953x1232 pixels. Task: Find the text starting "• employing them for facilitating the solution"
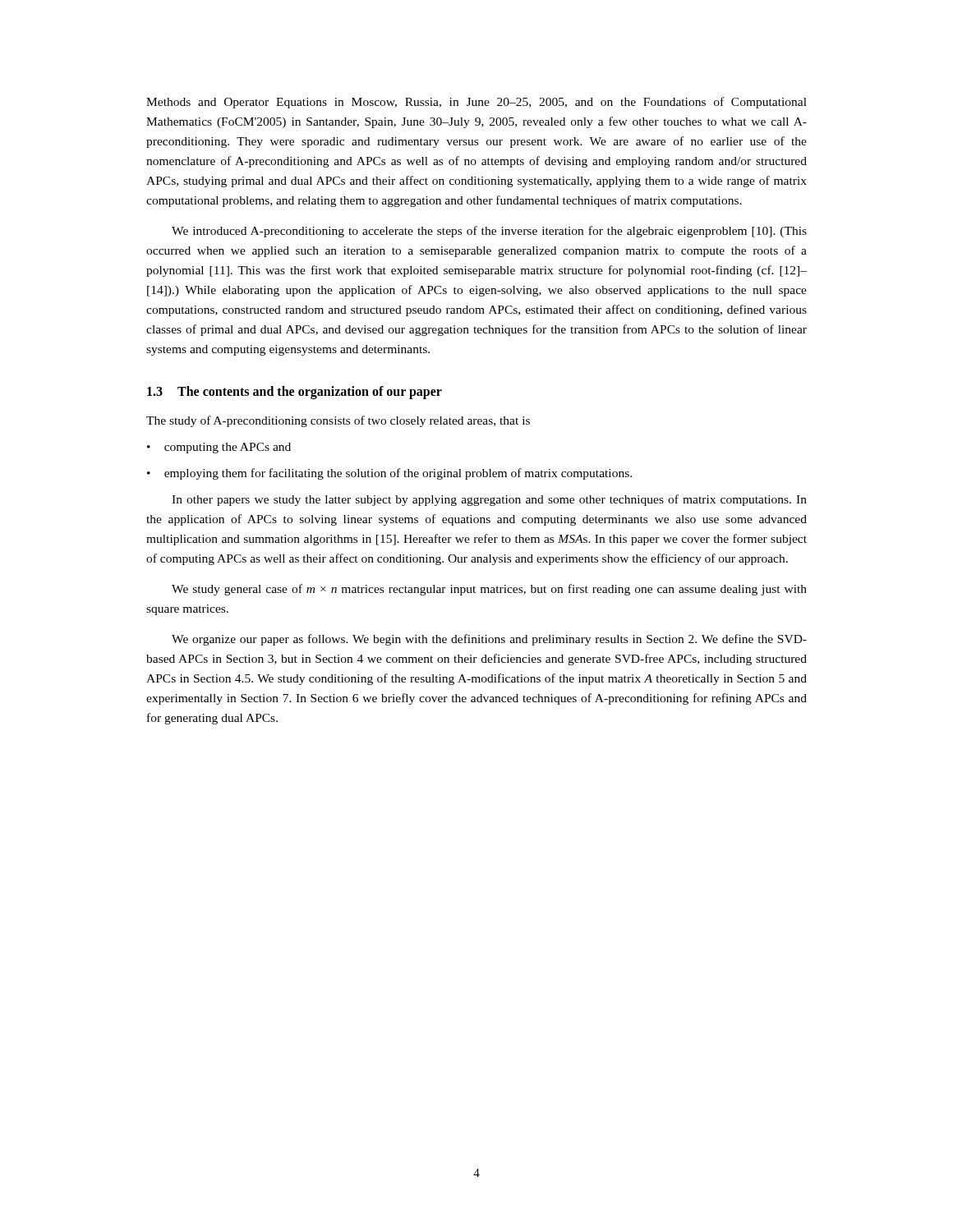point(476,473)
